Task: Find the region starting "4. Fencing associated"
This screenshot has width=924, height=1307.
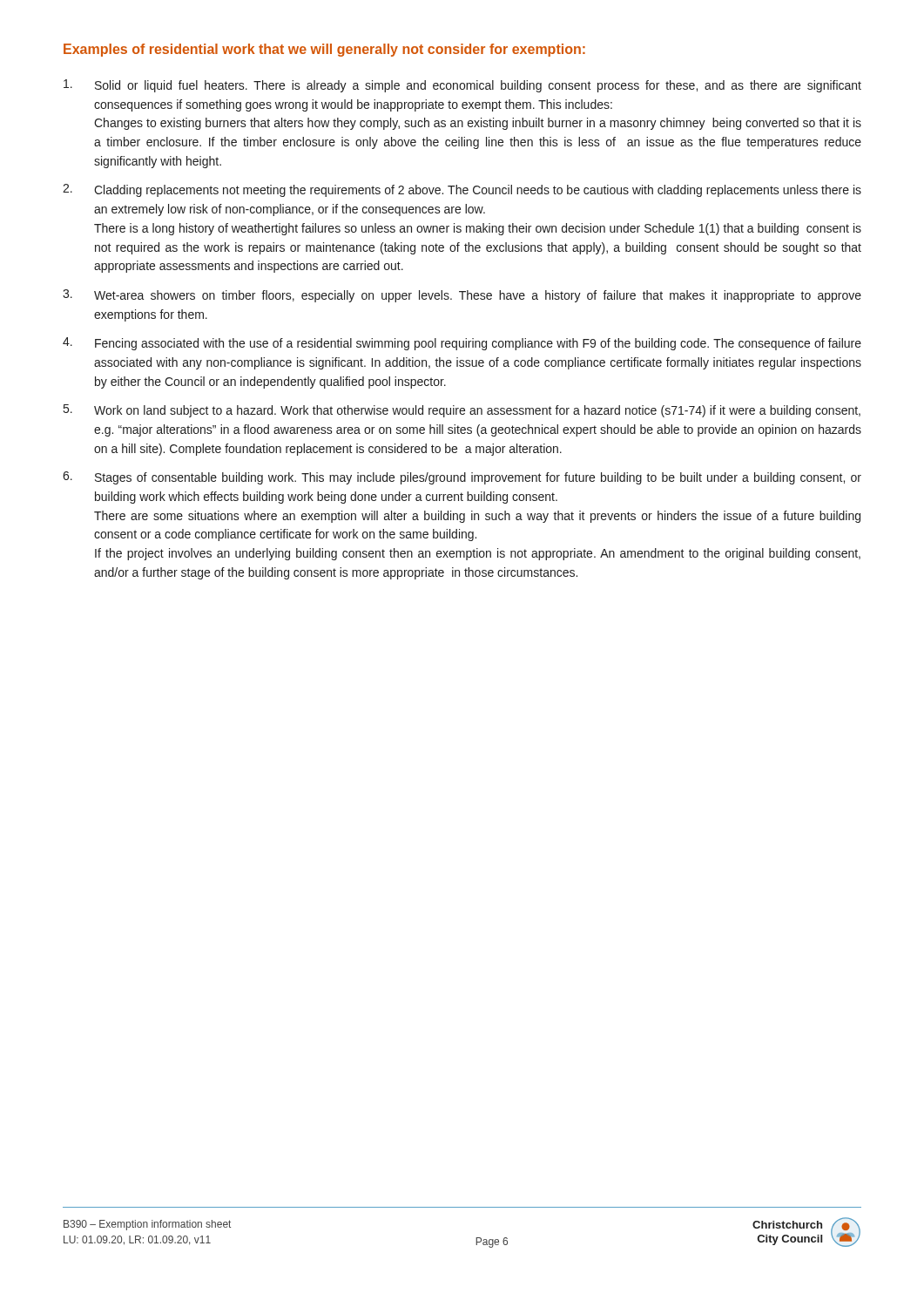Action: [x=462, y=363]
